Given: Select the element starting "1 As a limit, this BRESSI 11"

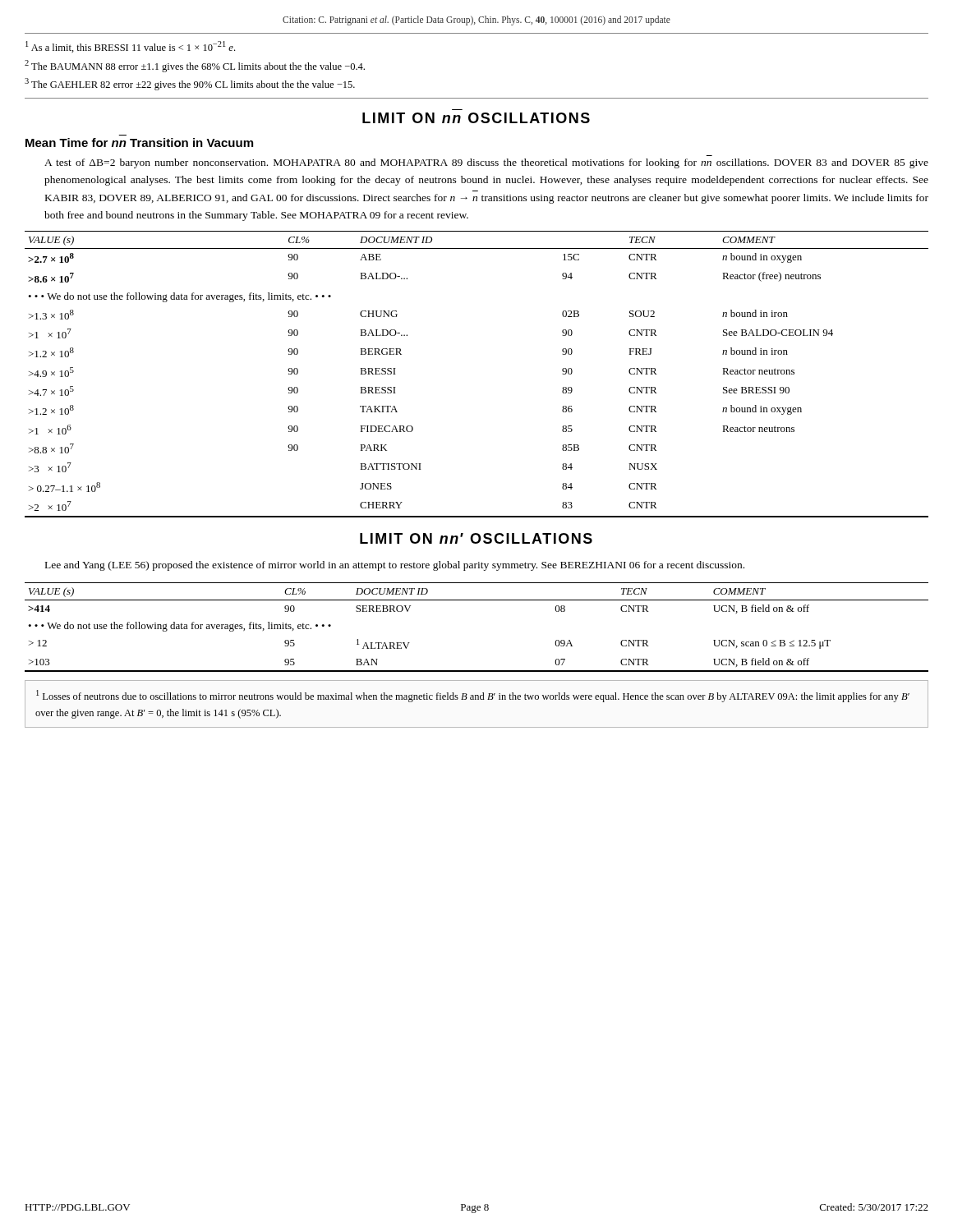Looking at the screenshot, I should [x=195, y=65].
